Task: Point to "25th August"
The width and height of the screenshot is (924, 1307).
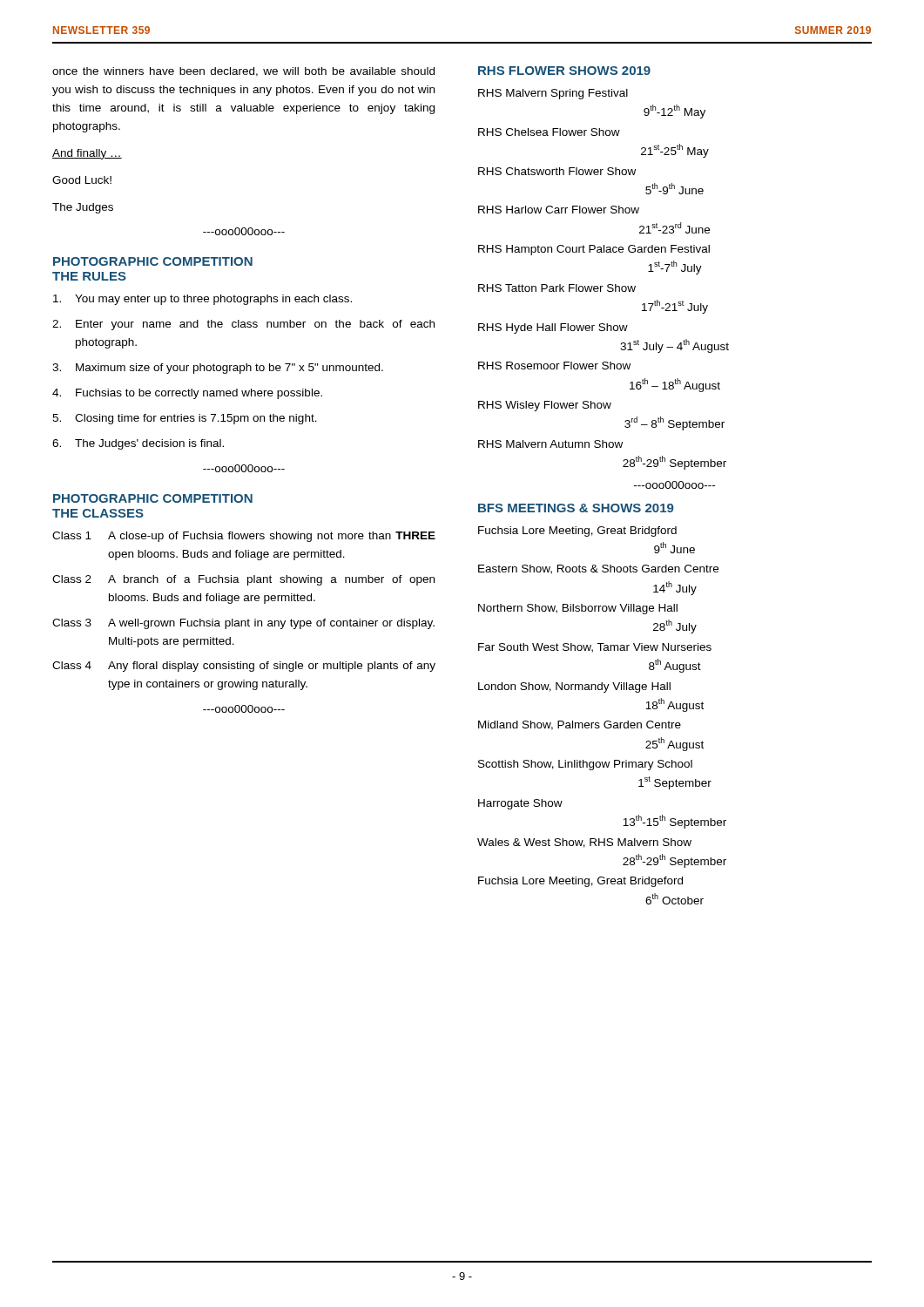Action: (674, 743)
